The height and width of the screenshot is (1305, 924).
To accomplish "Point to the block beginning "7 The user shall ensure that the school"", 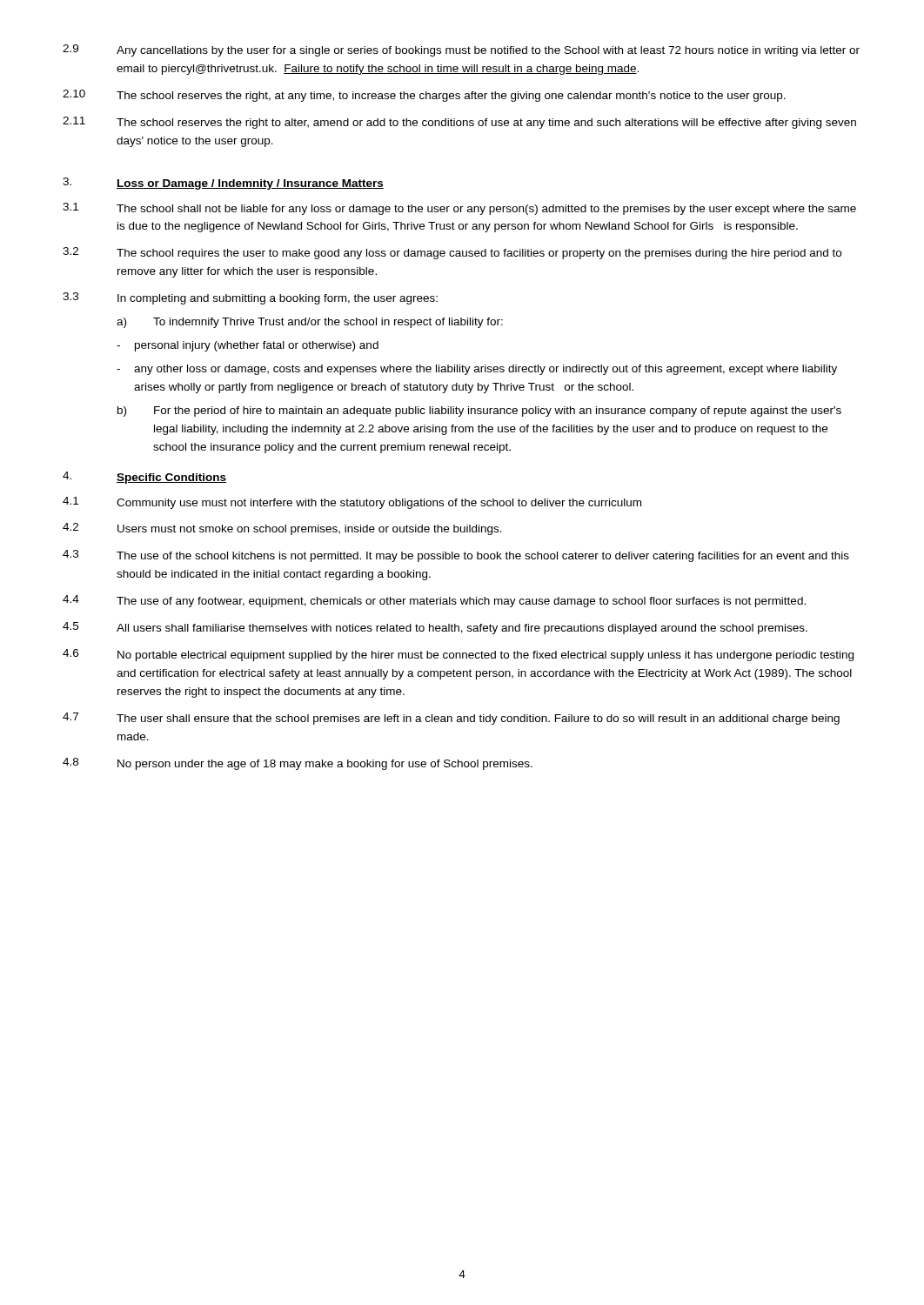I will pyautogui.click(x=462, y=728).
